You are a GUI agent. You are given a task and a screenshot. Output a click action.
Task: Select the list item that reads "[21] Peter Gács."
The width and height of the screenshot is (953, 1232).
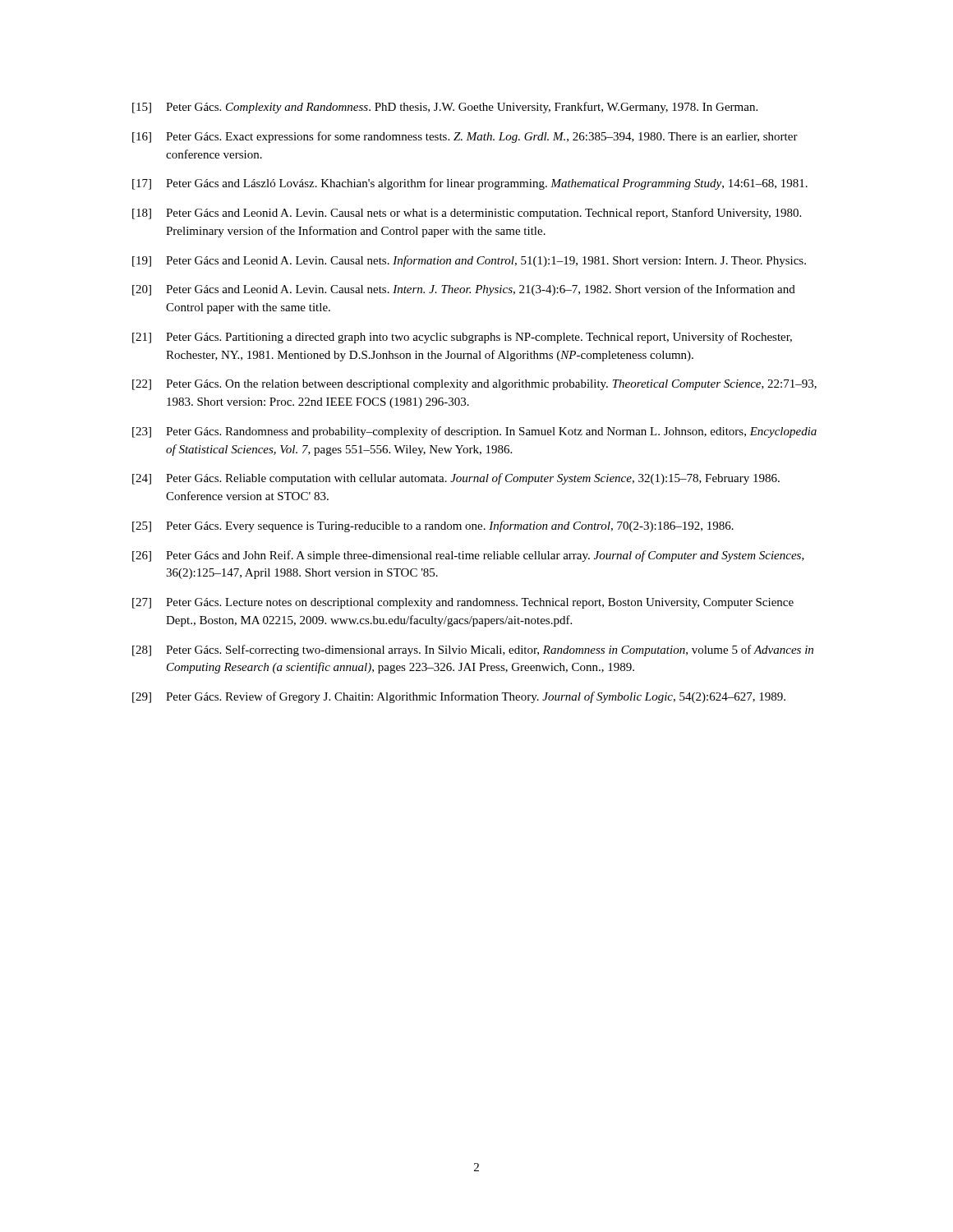[476, 346]
